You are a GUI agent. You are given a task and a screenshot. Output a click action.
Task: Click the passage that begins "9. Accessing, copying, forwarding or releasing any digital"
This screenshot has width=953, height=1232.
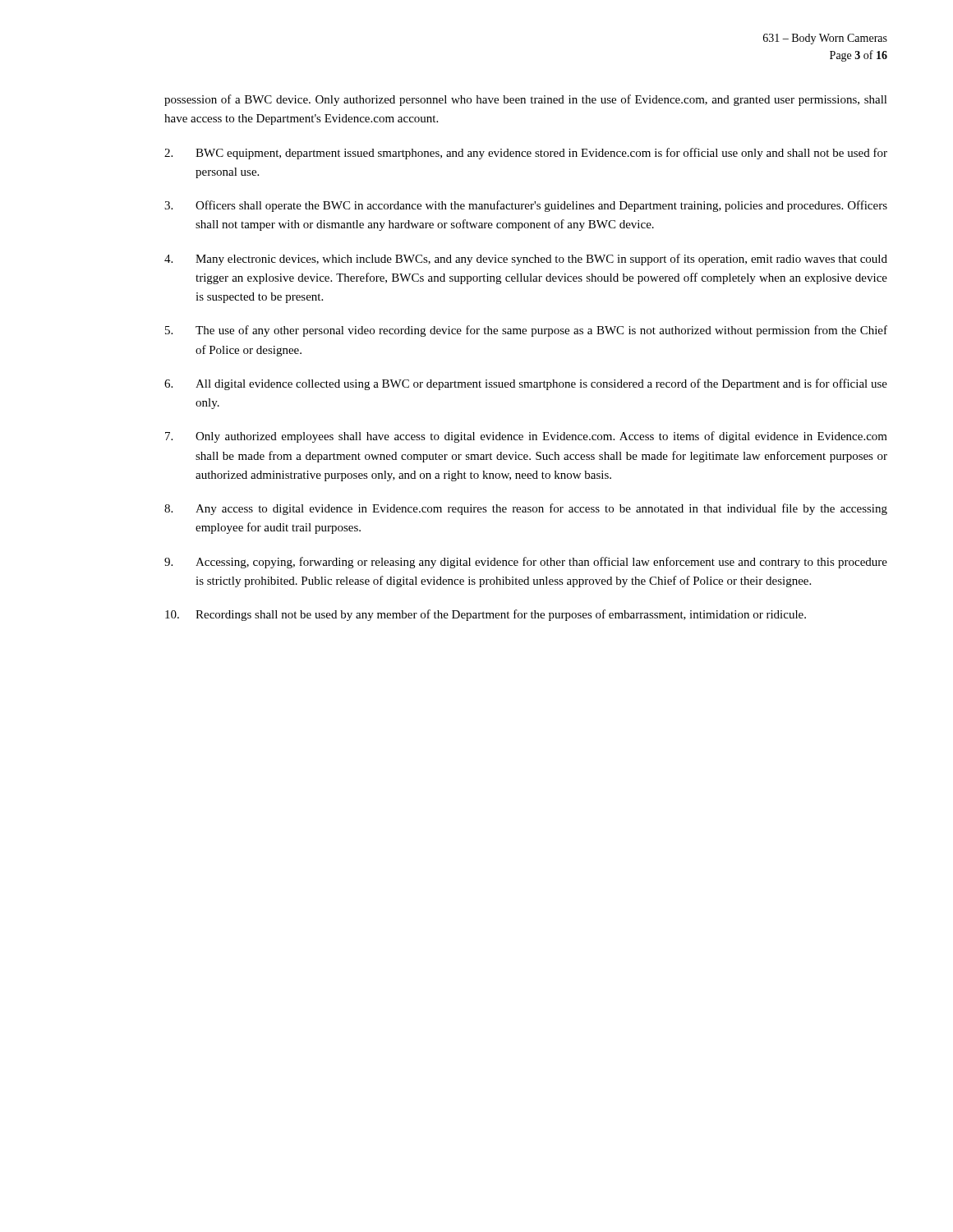click(526, 571)
